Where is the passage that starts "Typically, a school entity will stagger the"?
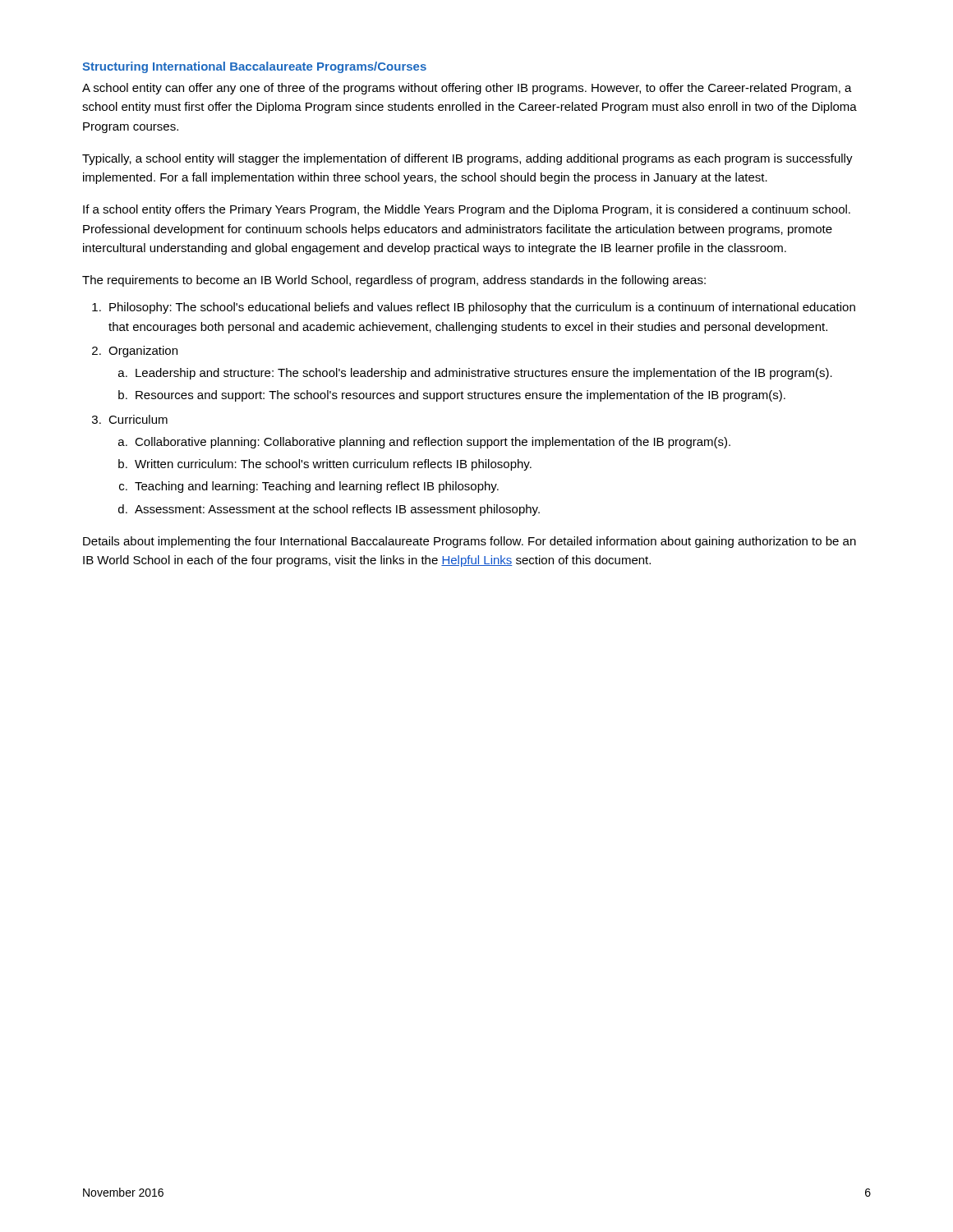The width and height of the screenshot is (953, 1232). pos(467,167)
